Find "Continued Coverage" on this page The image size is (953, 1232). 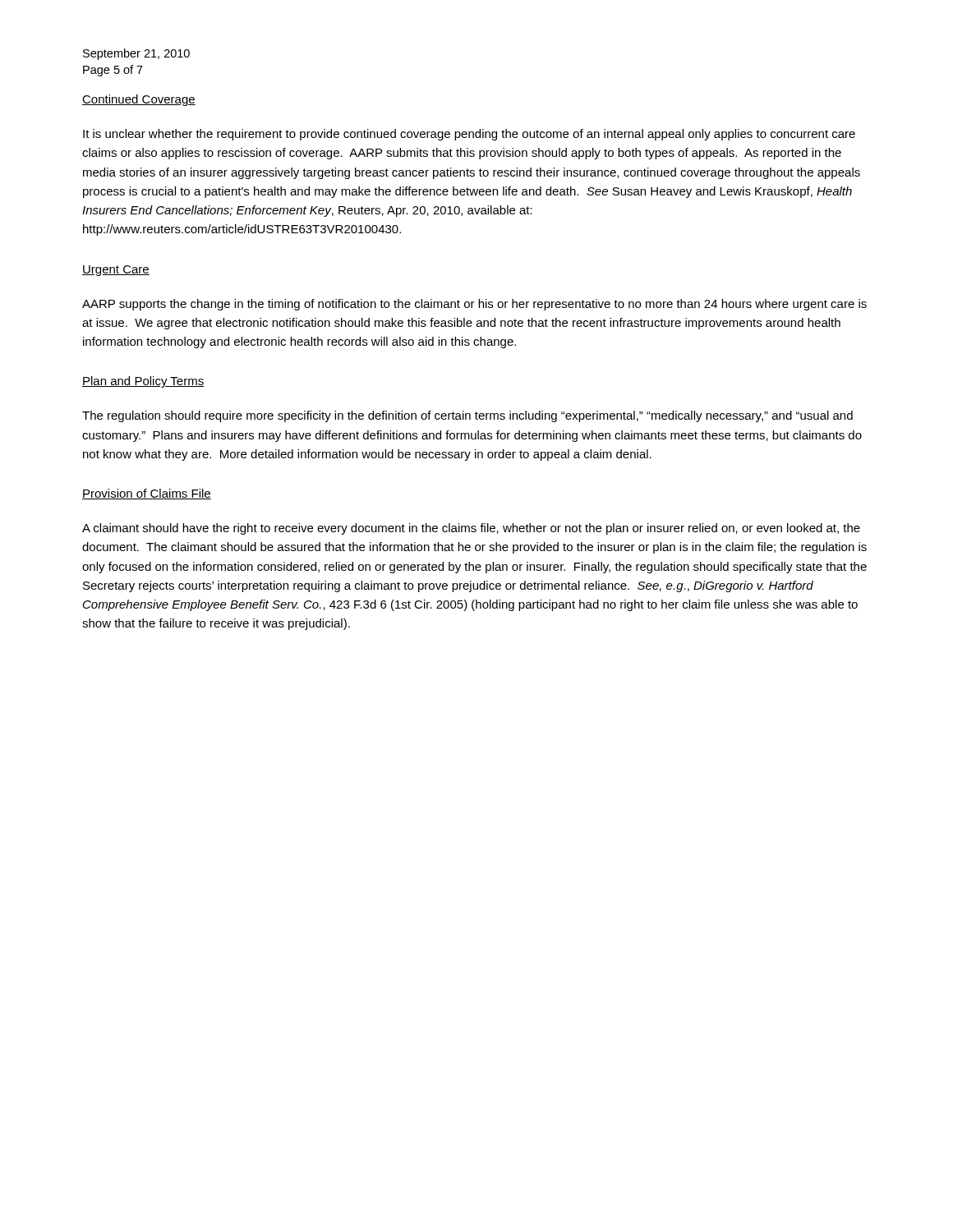[x=139, y=99]
